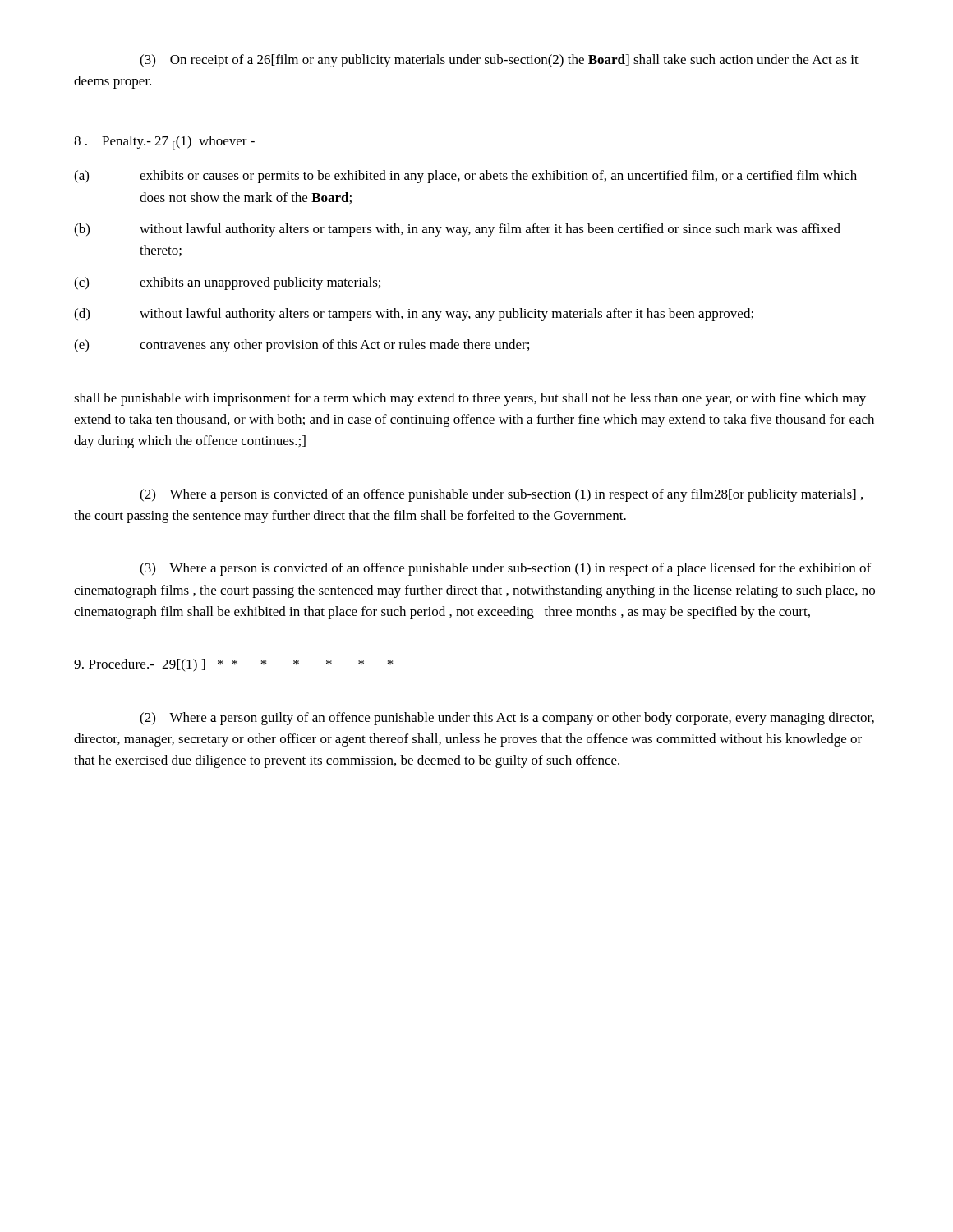Point to the text starting "(3) Where a person is"

(475, 590)
